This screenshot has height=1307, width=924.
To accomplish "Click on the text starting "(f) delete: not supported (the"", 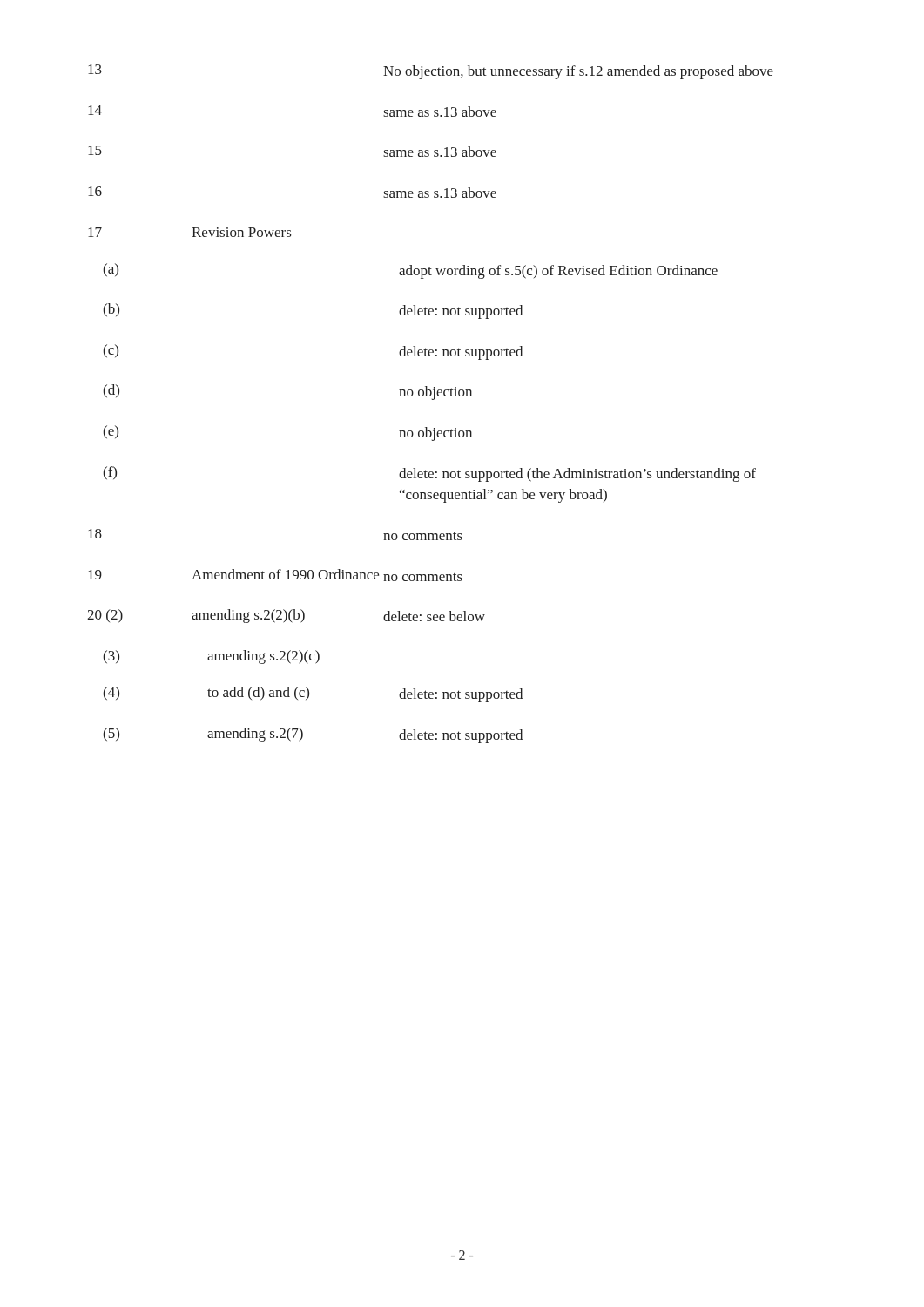I will tap(462, 485).
